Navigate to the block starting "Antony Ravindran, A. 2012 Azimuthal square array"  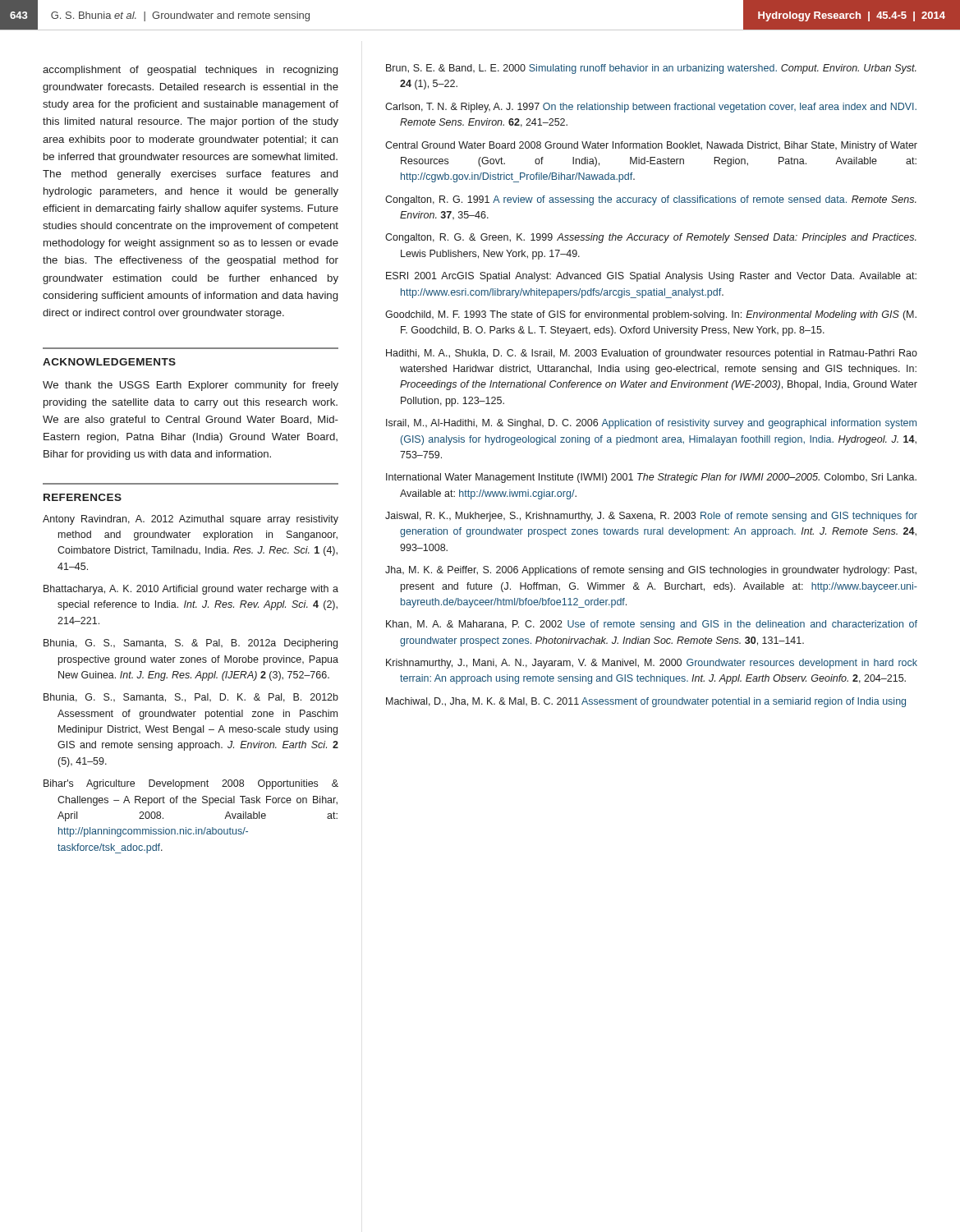[x=191, y=543]
